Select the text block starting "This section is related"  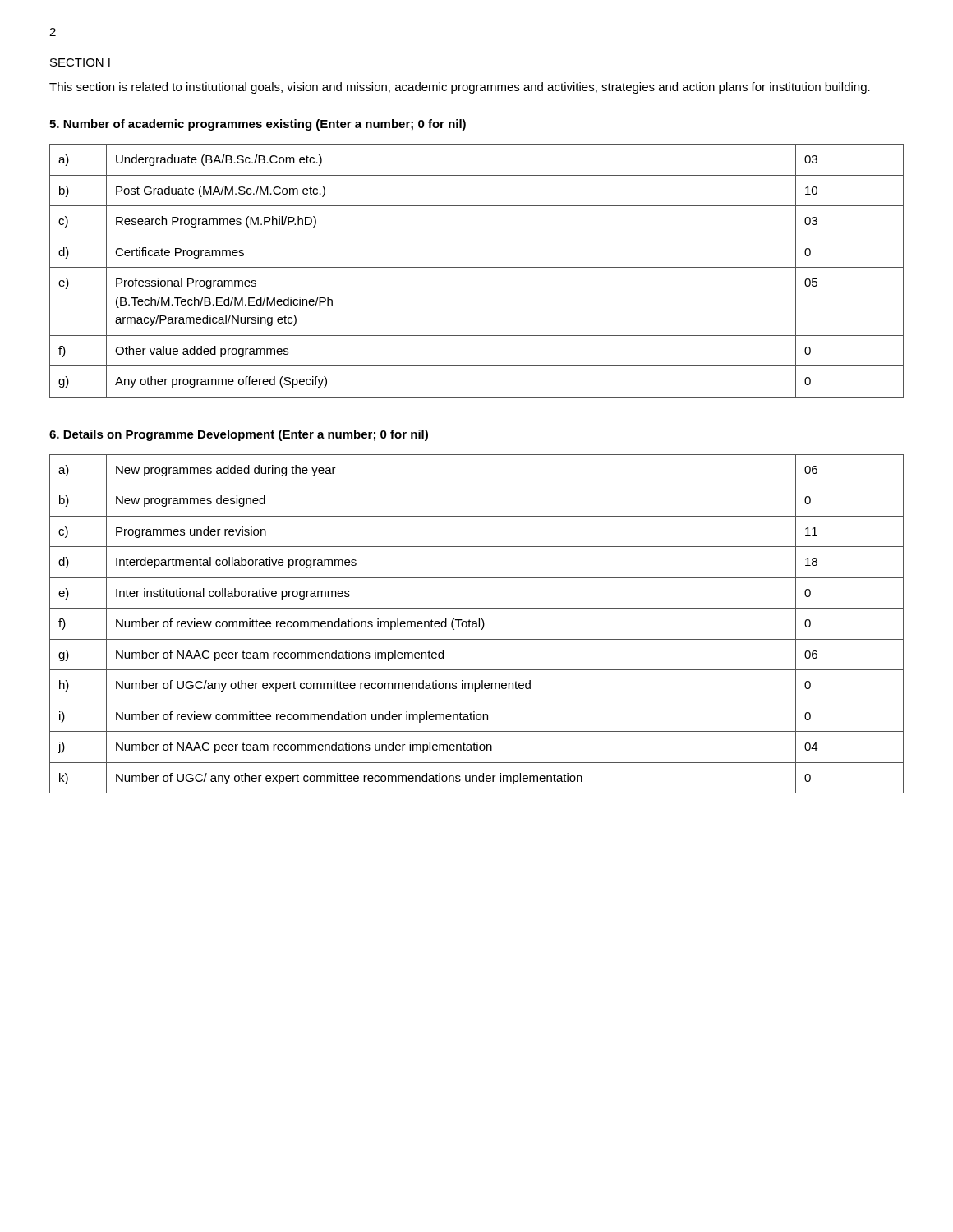click(460, 87)
